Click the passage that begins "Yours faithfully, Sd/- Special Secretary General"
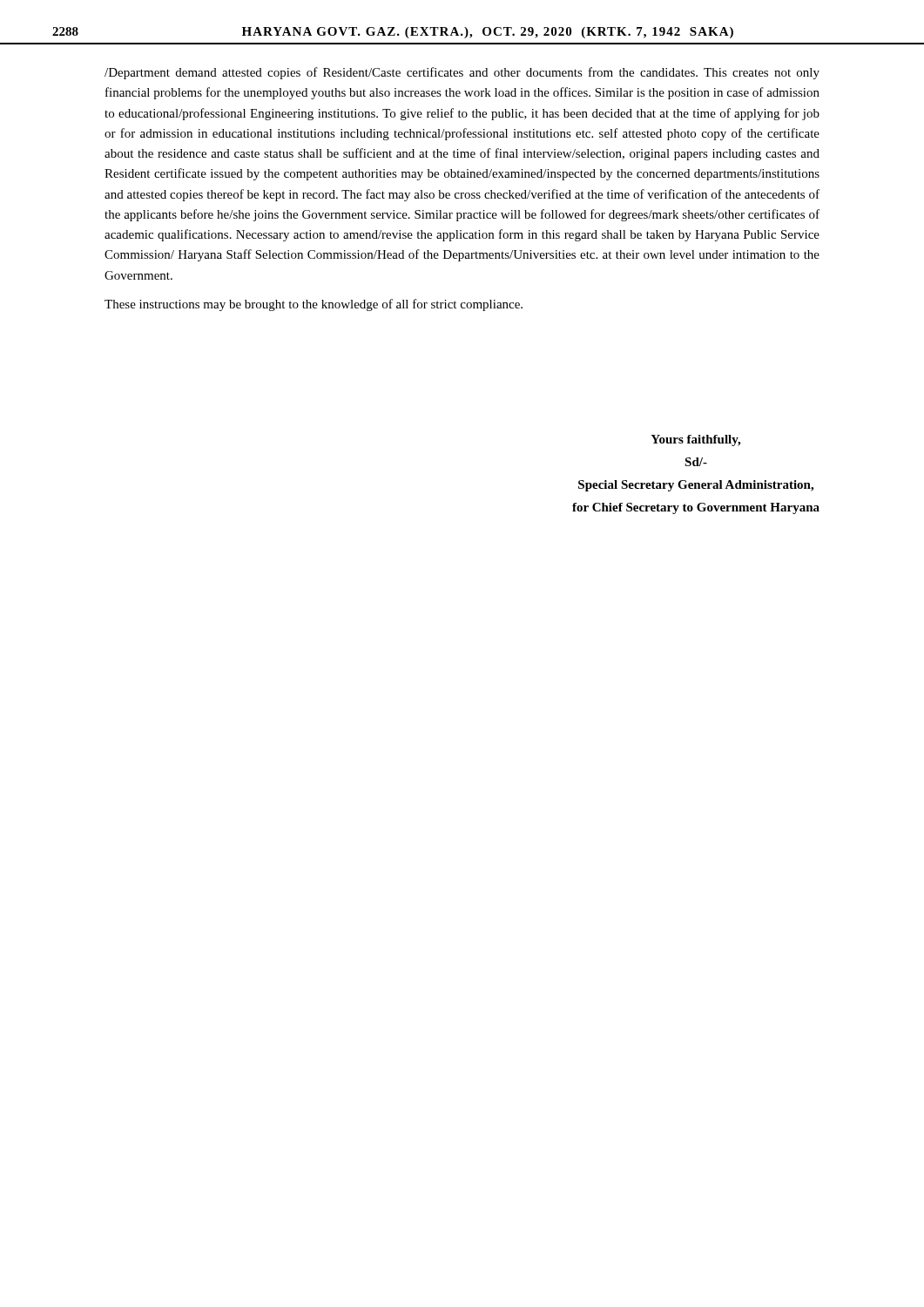 pyautogui.click(x=696, y=473)
